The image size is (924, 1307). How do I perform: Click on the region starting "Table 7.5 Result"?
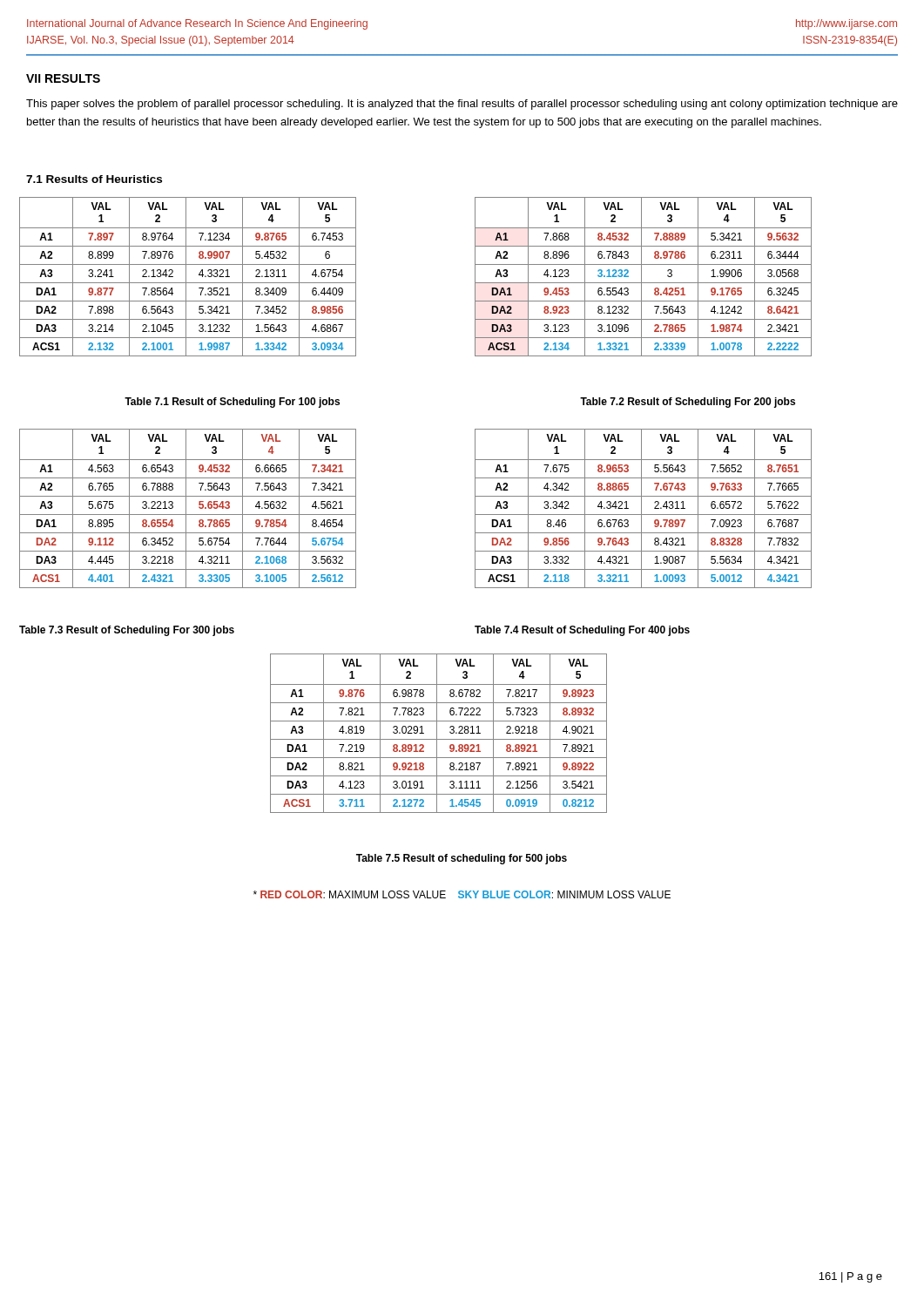pos(462,858)
